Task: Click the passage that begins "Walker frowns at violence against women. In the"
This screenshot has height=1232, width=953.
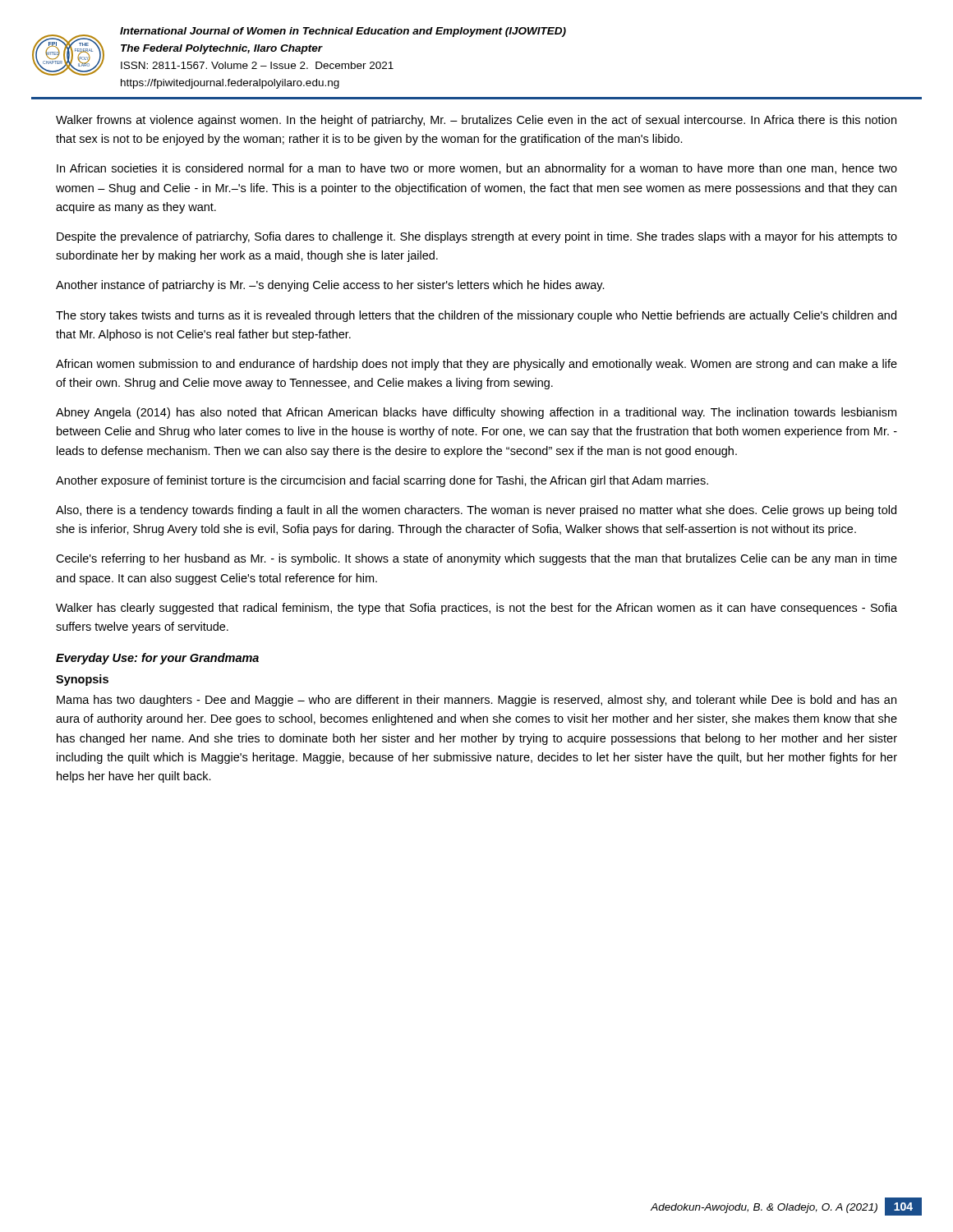Action: (476, 129)
